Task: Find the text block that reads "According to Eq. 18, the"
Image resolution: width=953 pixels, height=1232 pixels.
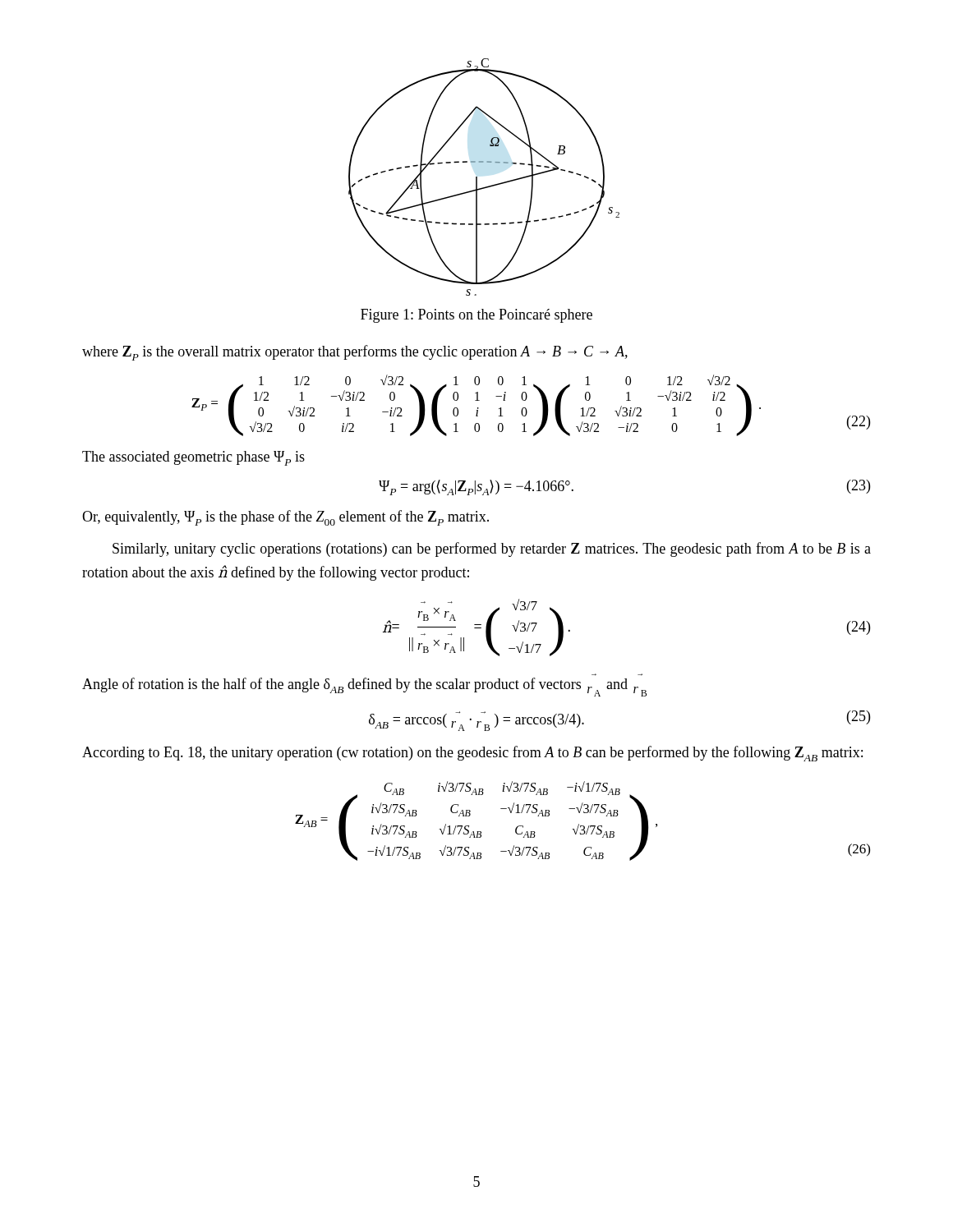Action: click(473, 754)
